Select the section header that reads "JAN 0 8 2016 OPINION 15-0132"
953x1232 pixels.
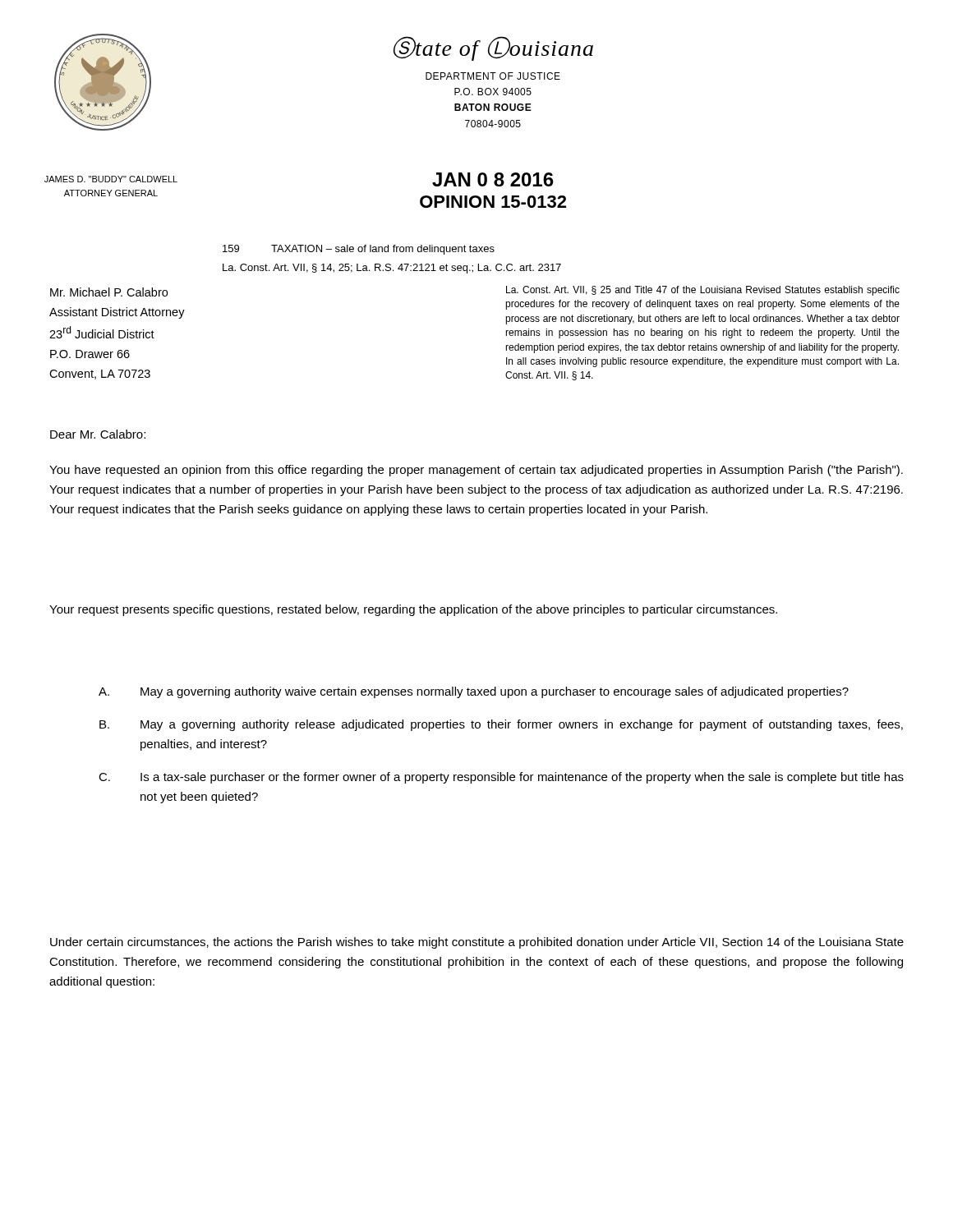[493, 191]
